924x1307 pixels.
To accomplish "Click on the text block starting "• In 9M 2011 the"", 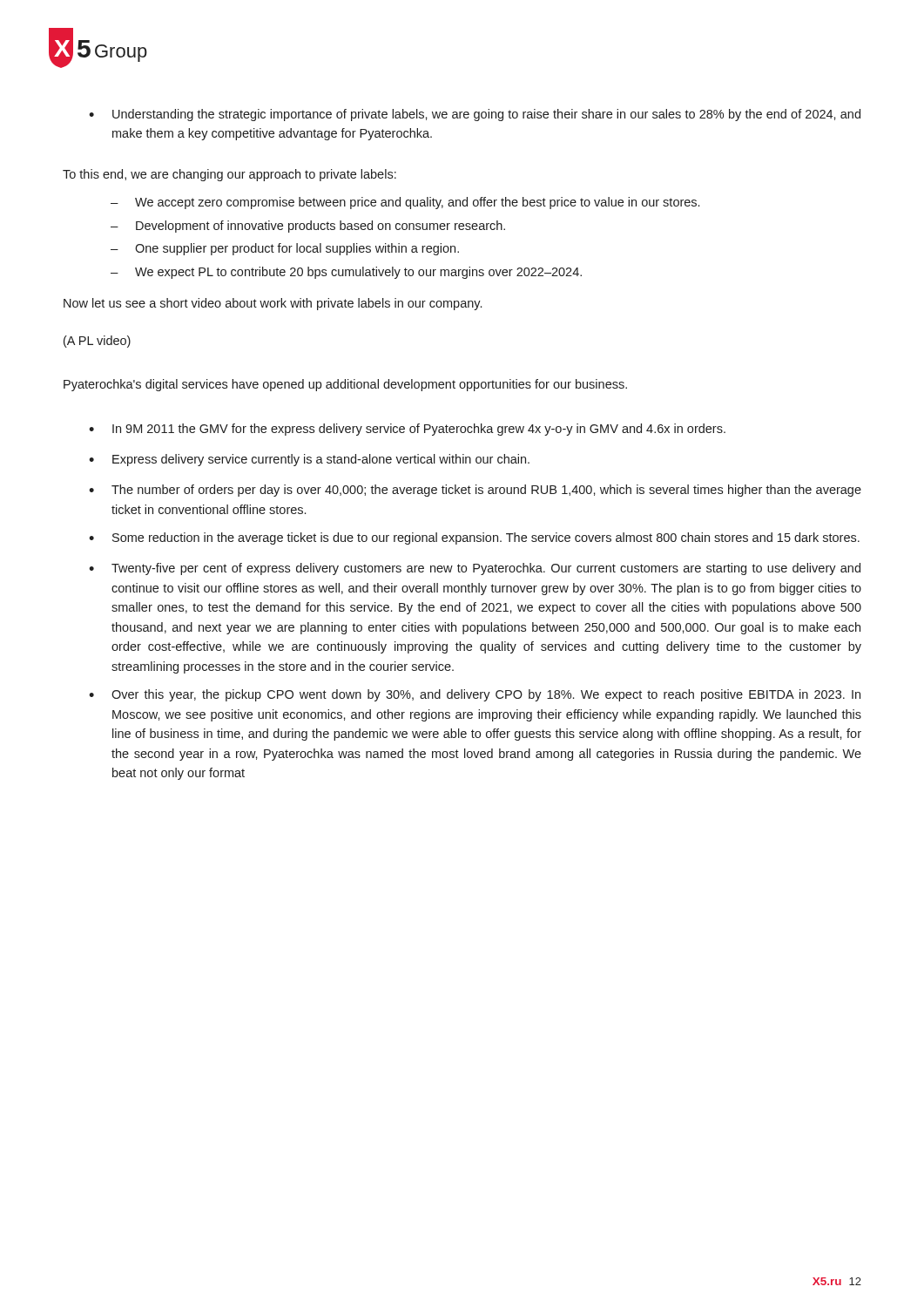I will (x=408, y=430).
